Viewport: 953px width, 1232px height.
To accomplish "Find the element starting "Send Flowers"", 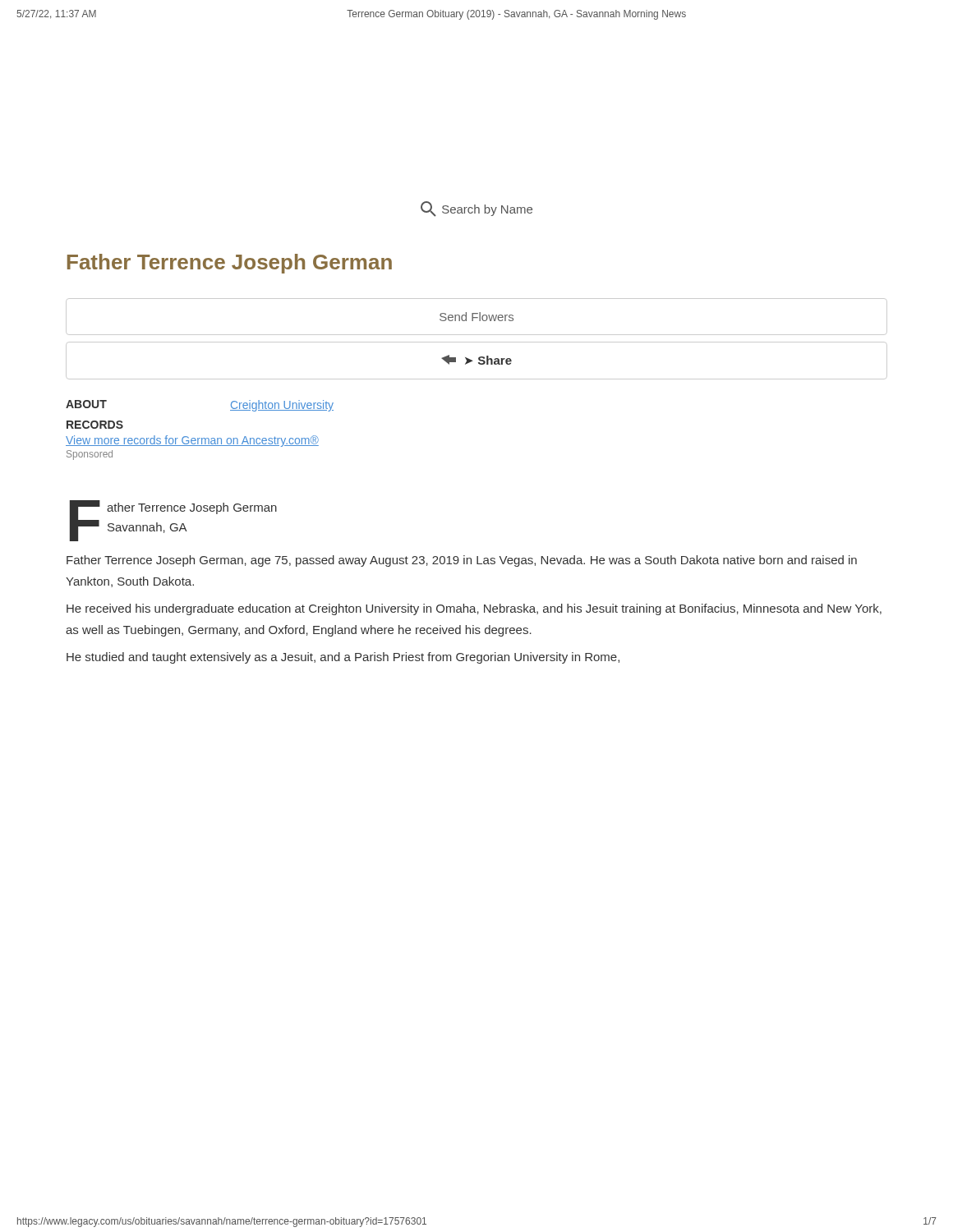I will [x=476, y=317].
